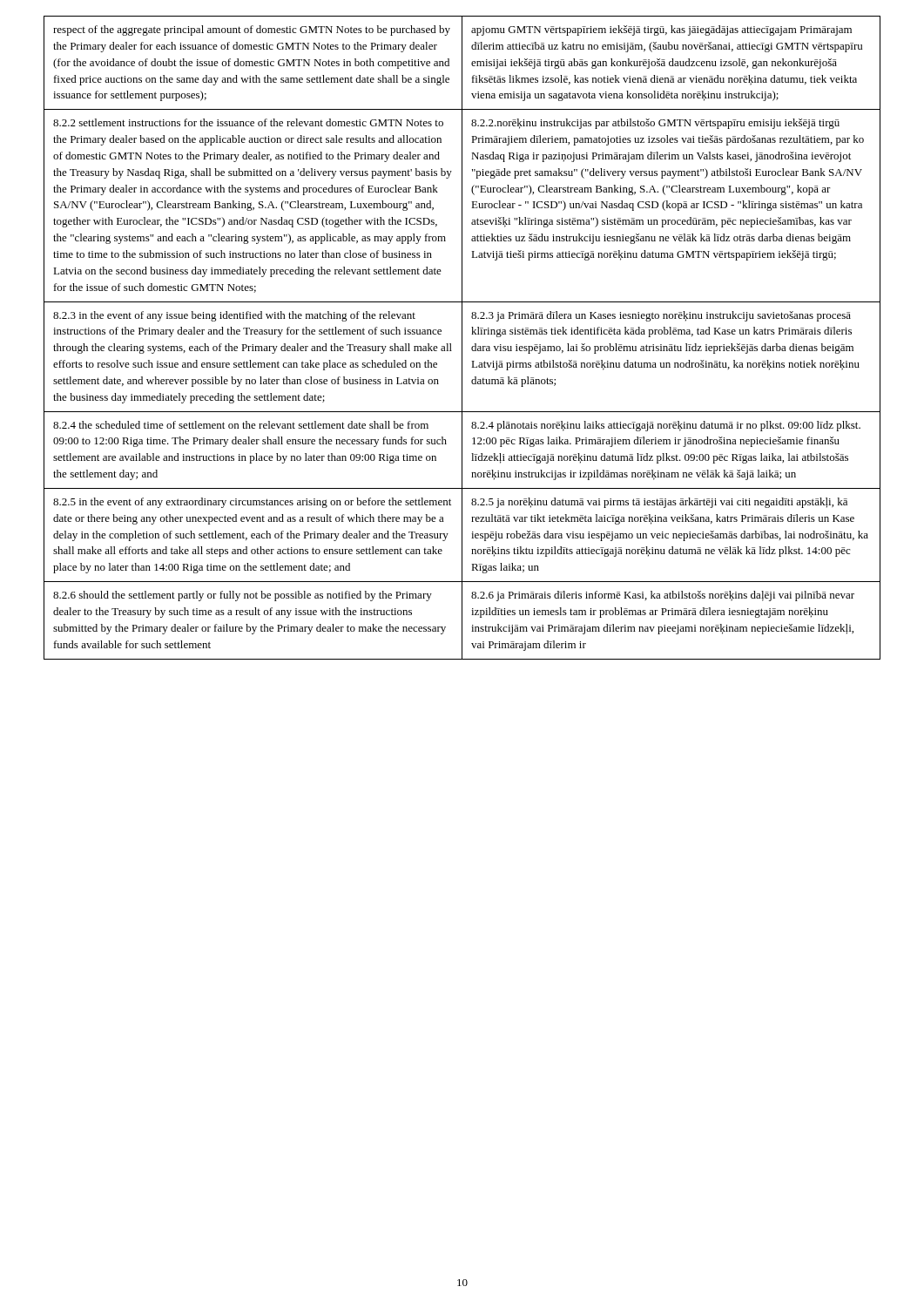The height and width of the screenshot is (1307, 924).
Task: Click on the table containing "8.2.2 settlement instructions for"
Action: [462, 337]
